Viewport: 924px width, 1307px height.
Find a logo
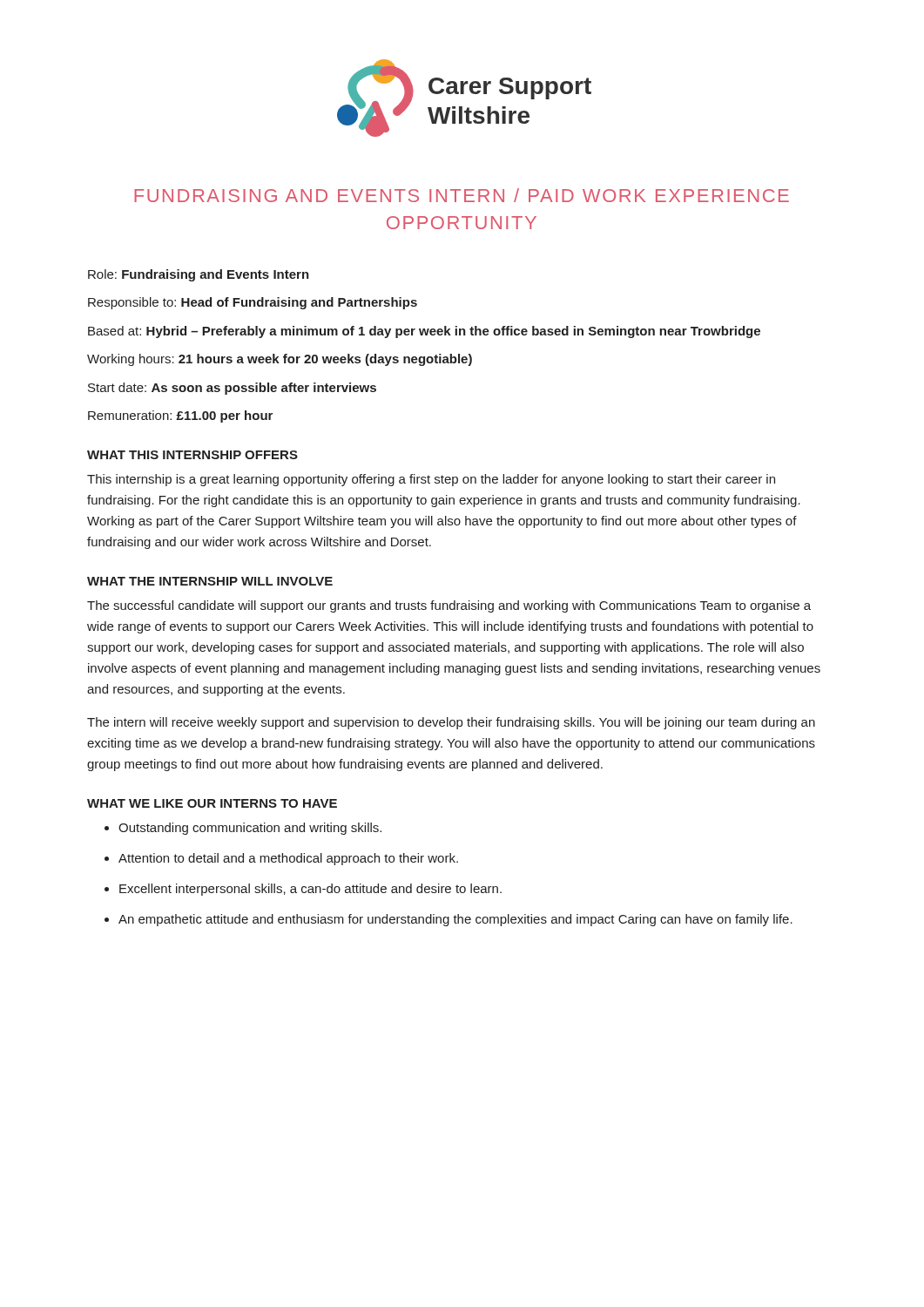coord(462,100)
